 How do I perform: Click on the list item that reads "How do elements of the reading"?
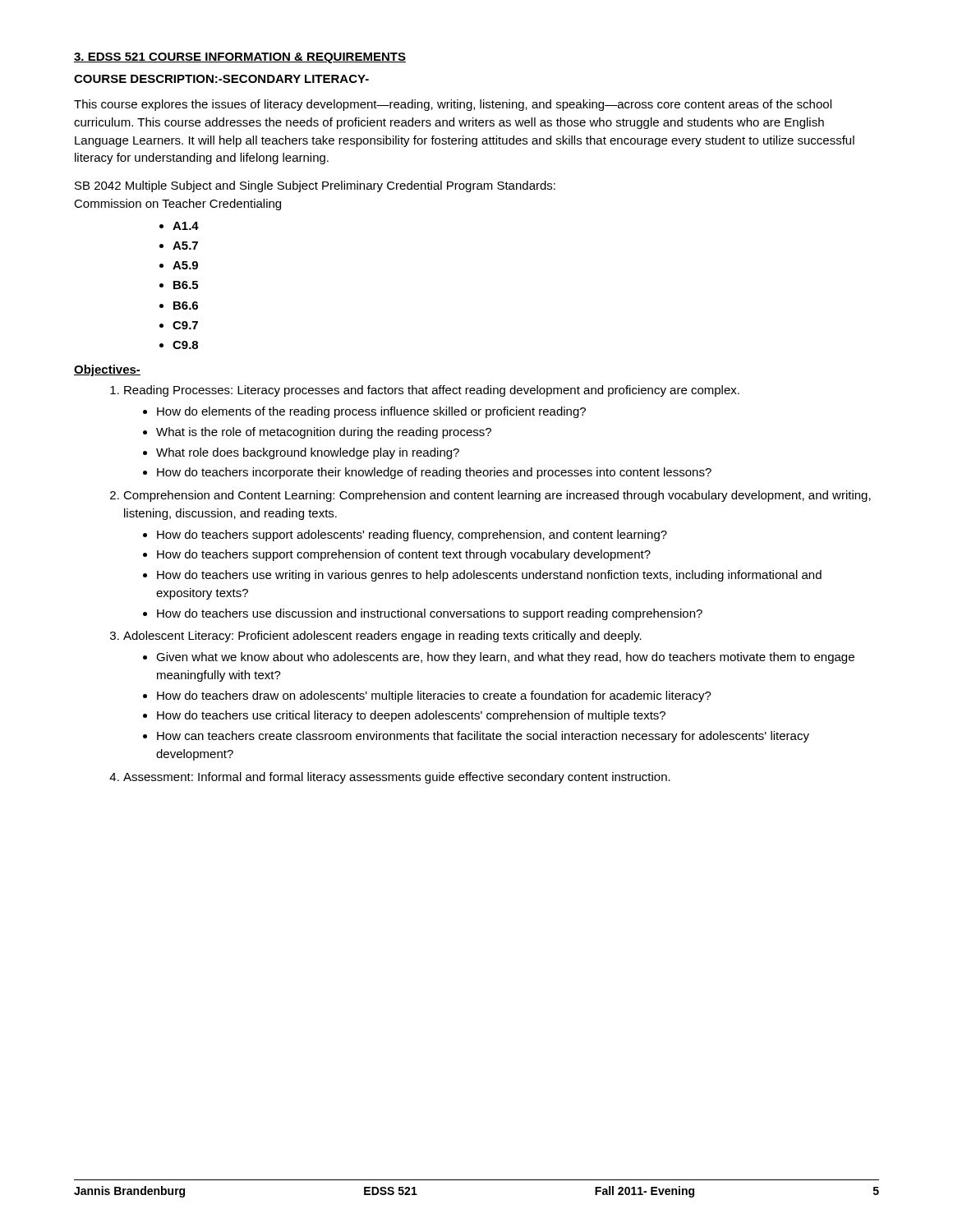pyautogui.click(x=371, y=411)
